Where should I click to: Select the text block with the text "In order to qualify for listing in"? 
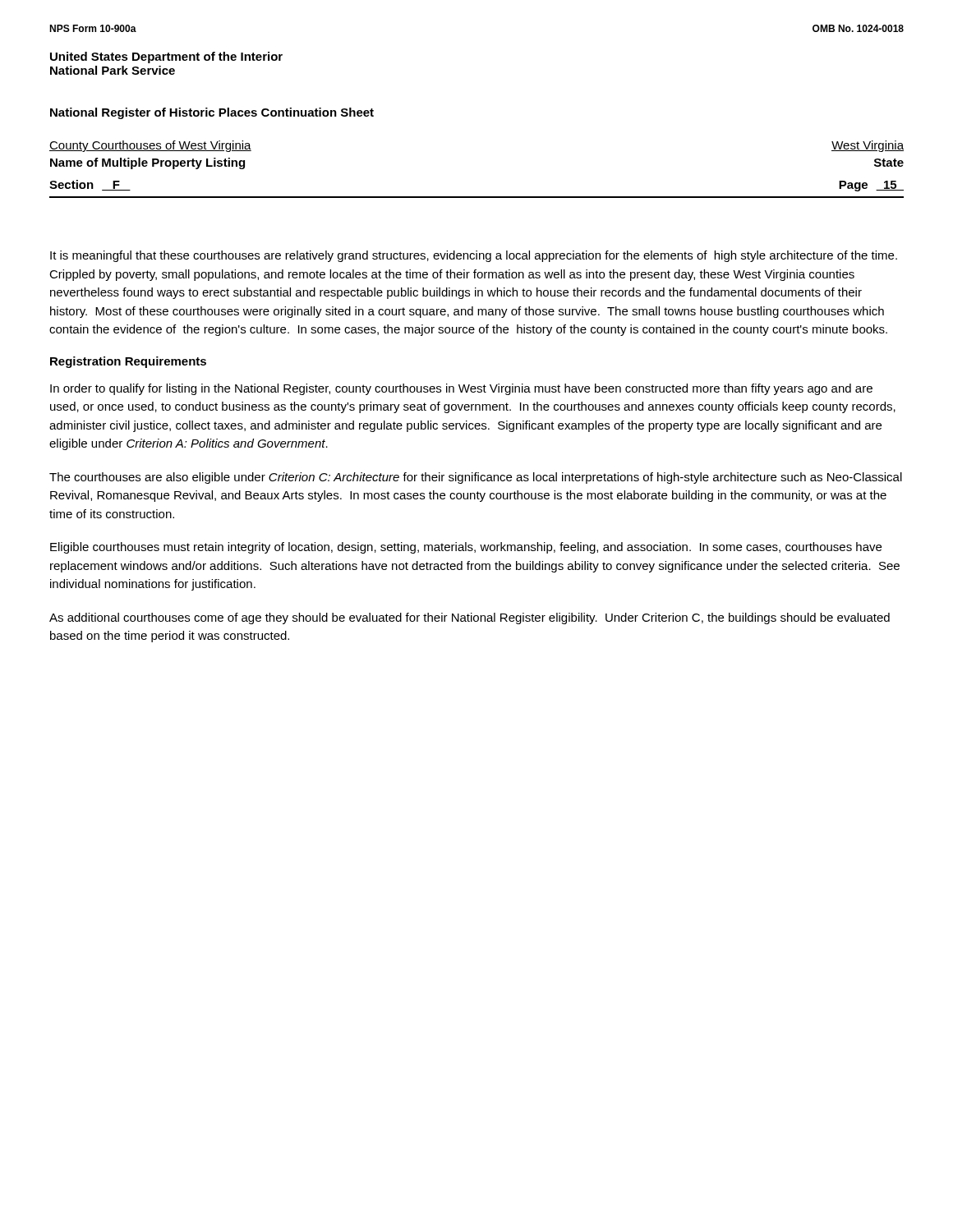click(x=473, y=415)
